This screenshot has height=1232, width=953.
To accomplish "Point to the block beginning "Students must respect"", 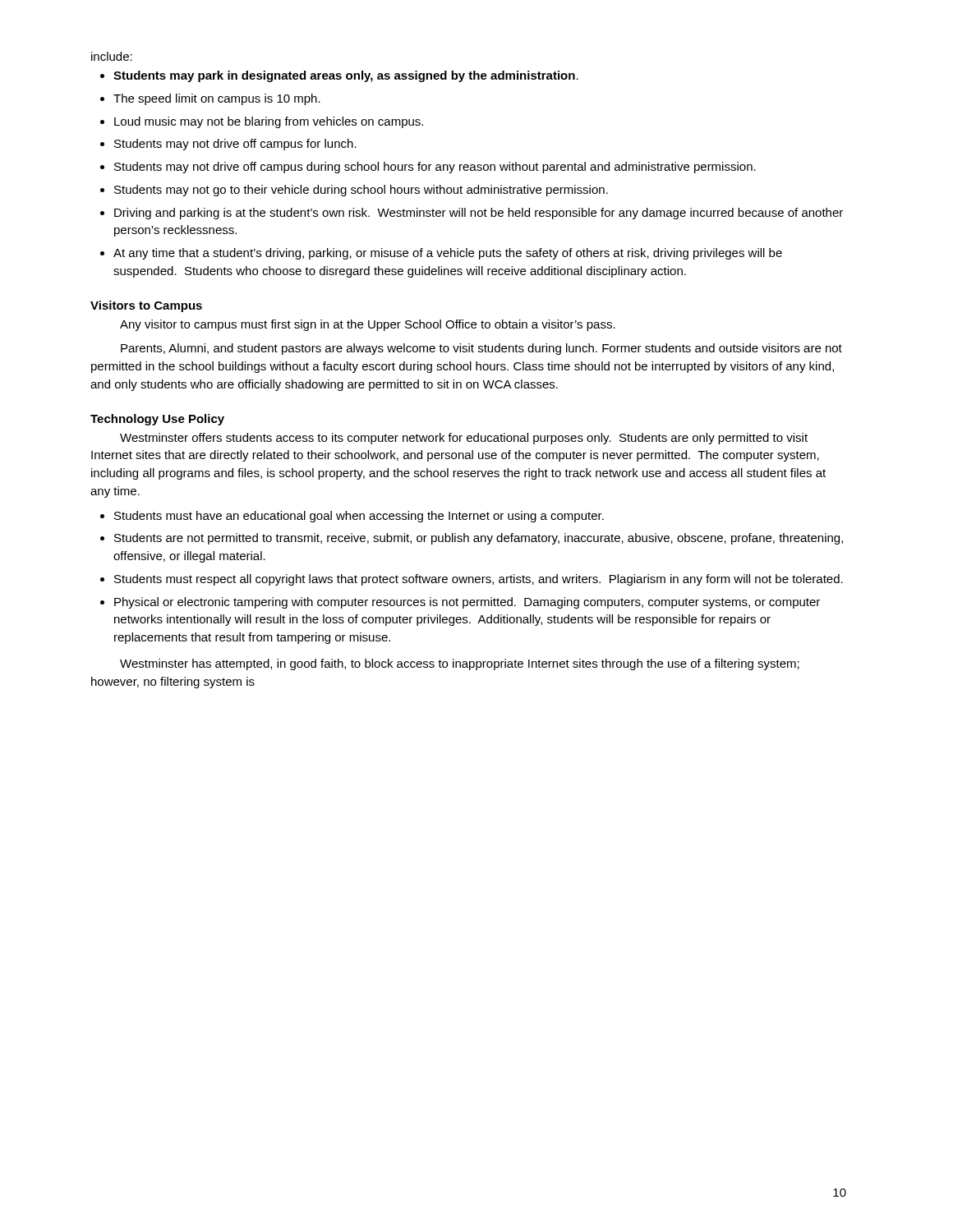I will point(478,578).
